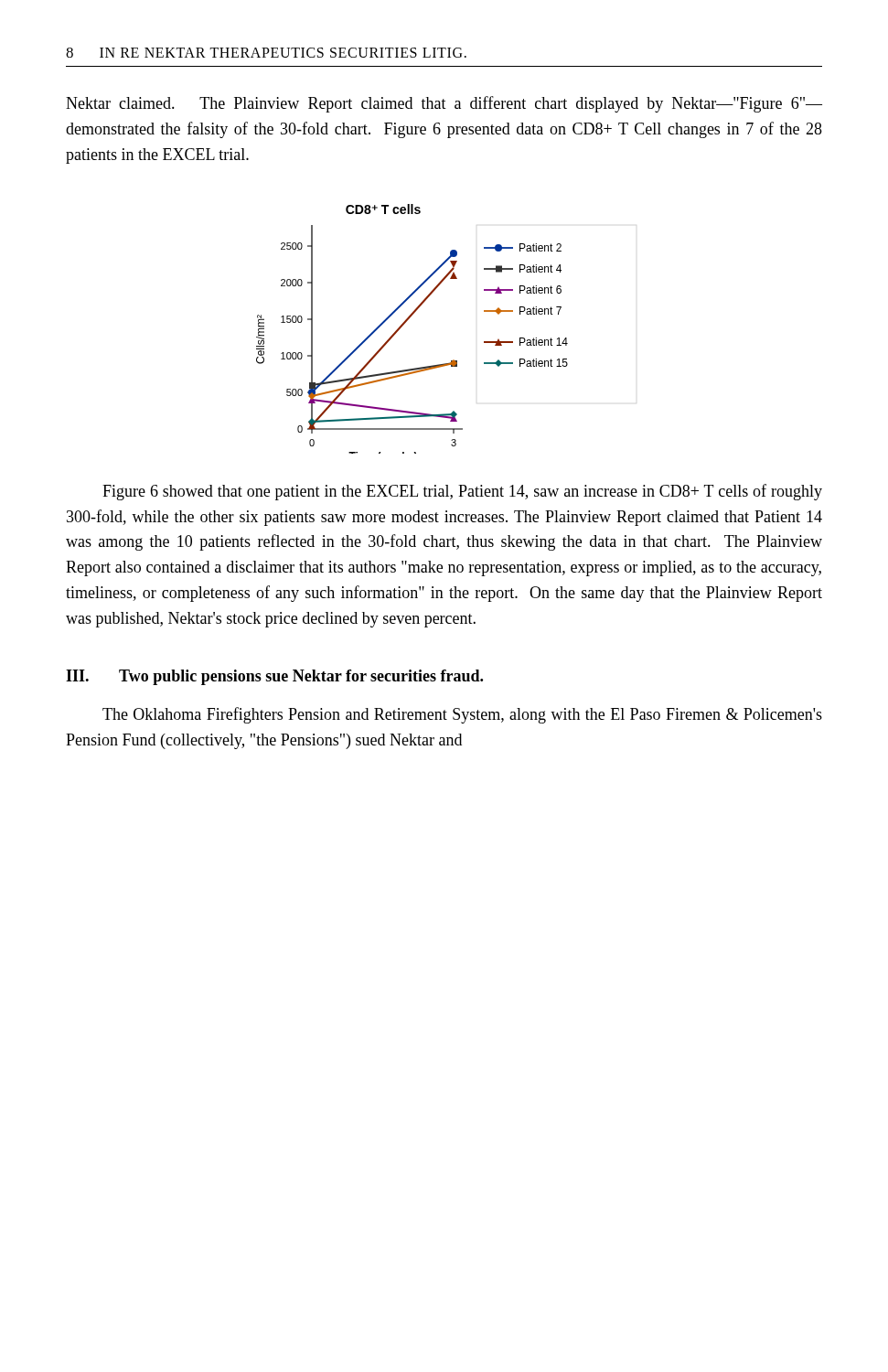Click on the passage starting "Nektar claimed. The Plainview Report claimed"
The width and height of the screenshot is (888, 1372).
[x=444, y=129]
